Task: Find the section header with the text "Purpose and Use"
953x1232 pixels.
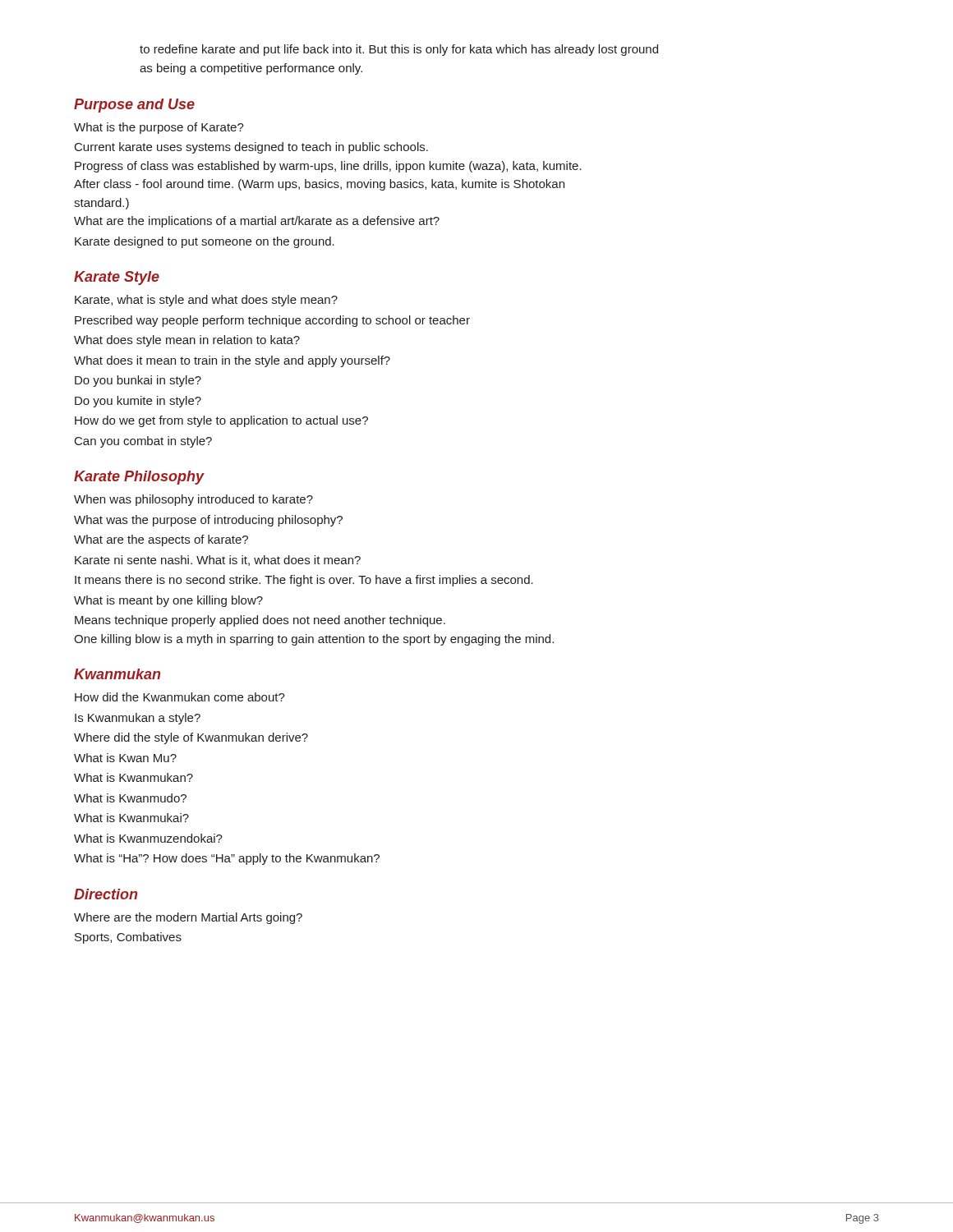Action: pos(134,104)
